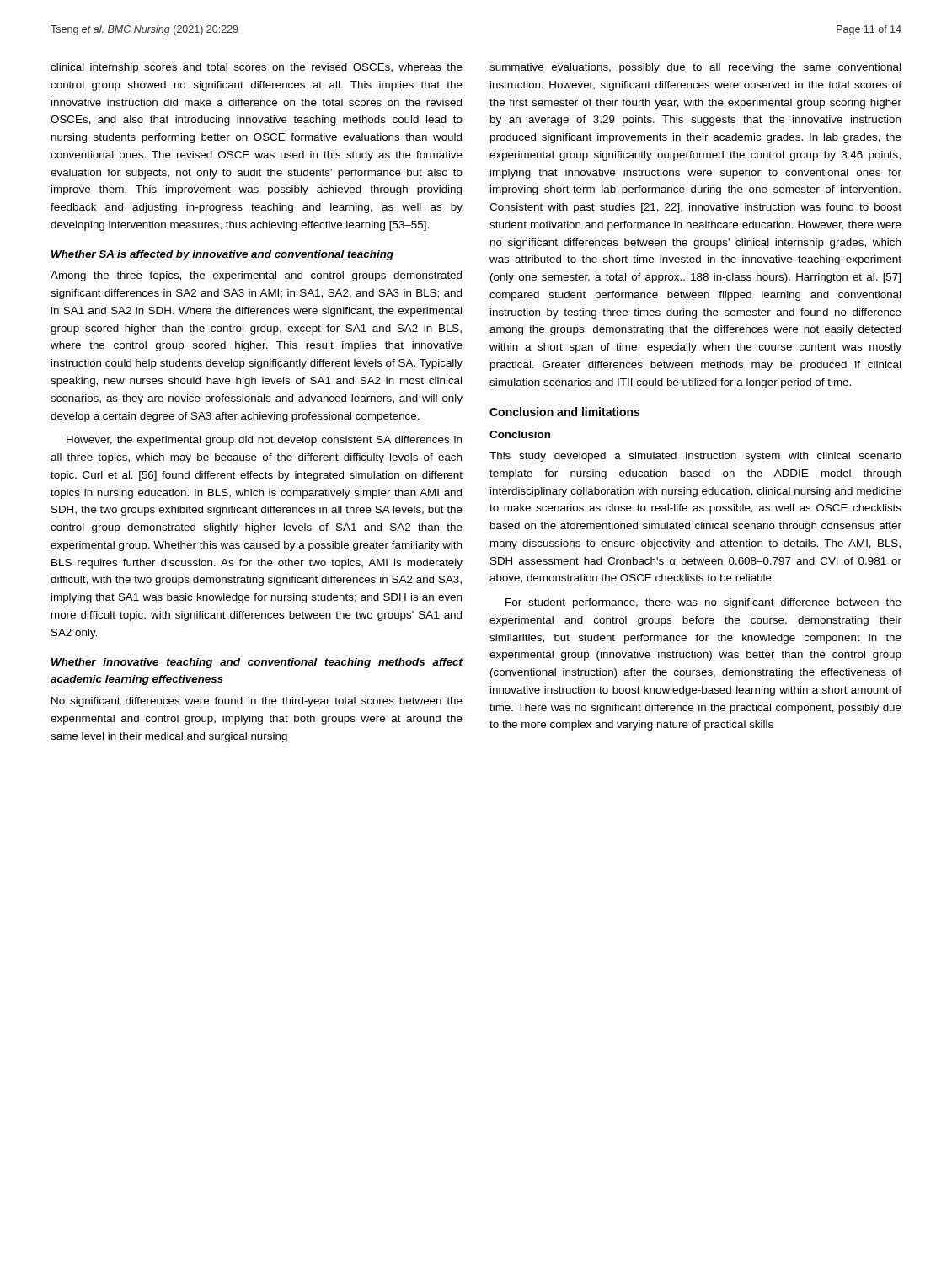
Task: Point to the region starting "No significant differences were"
Action: click(257, 719)
